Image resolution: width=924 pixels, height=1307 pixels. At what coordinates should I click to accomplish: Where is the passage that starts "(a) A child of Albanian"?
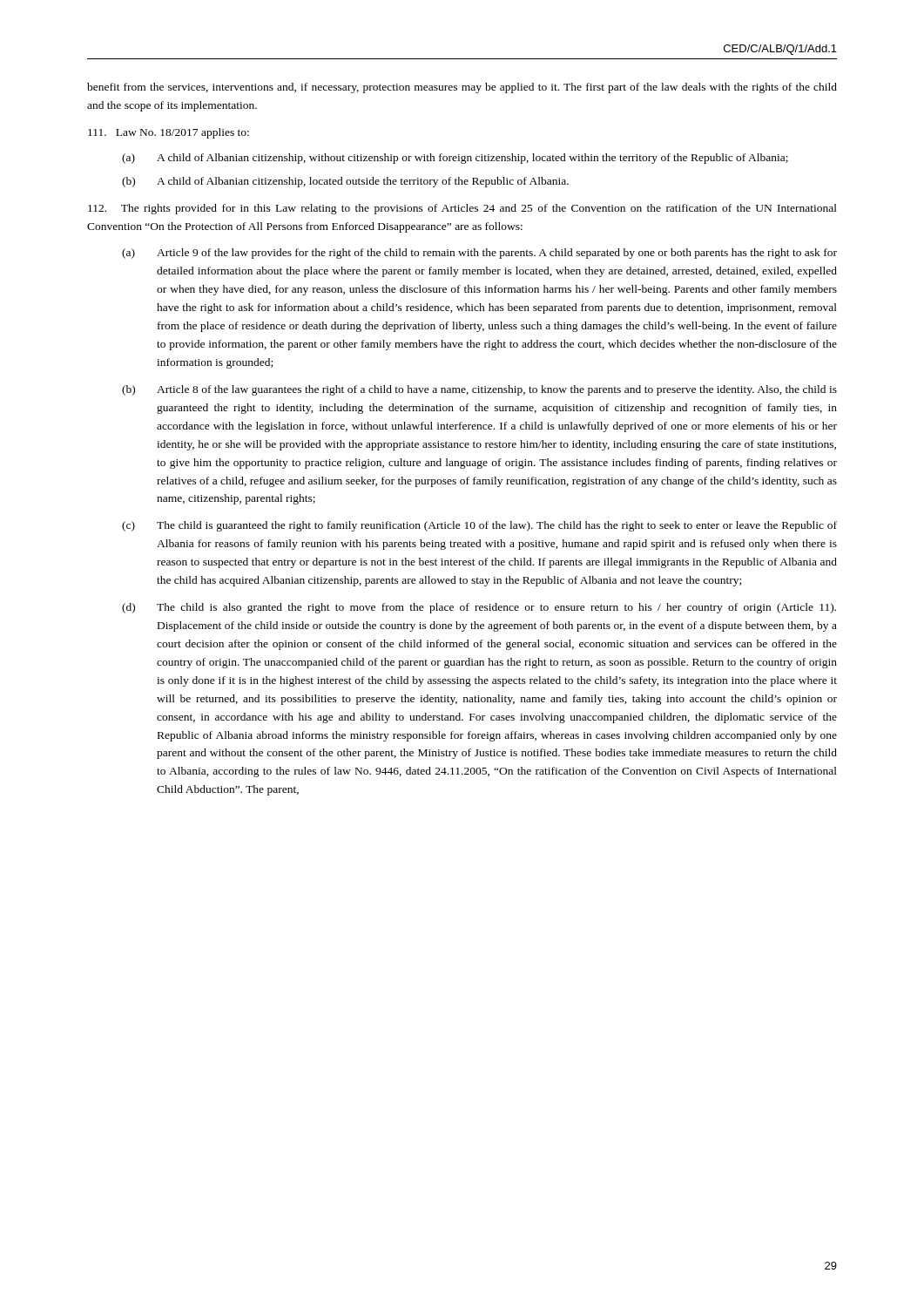tap(462, 158)
